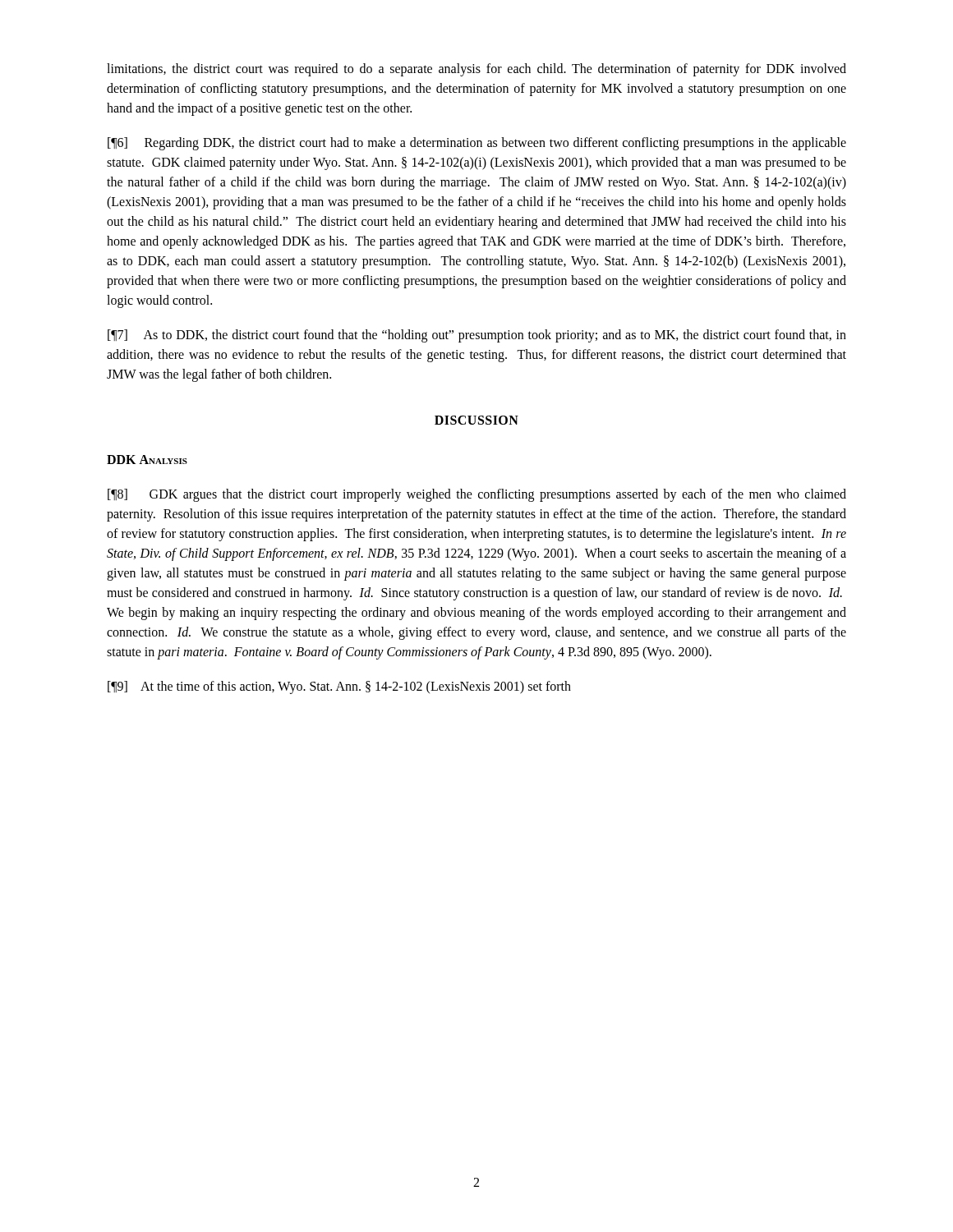Where is the passage that starts "[¶6] Regarding DDK,"?

point(476,221)
